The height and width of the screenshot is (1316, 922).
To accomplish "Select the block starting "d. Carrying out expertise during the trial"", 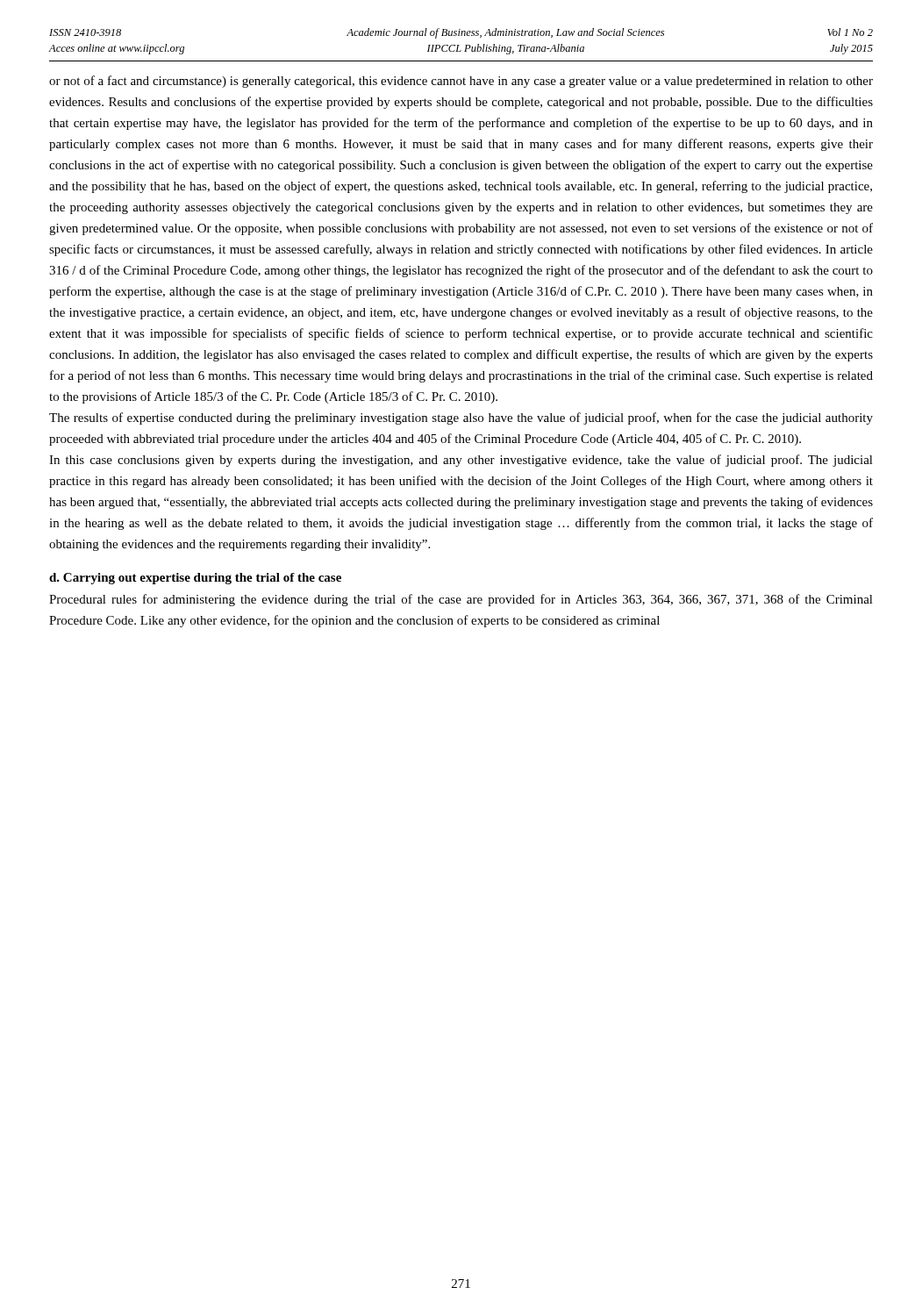I will [x=195, y=577].
